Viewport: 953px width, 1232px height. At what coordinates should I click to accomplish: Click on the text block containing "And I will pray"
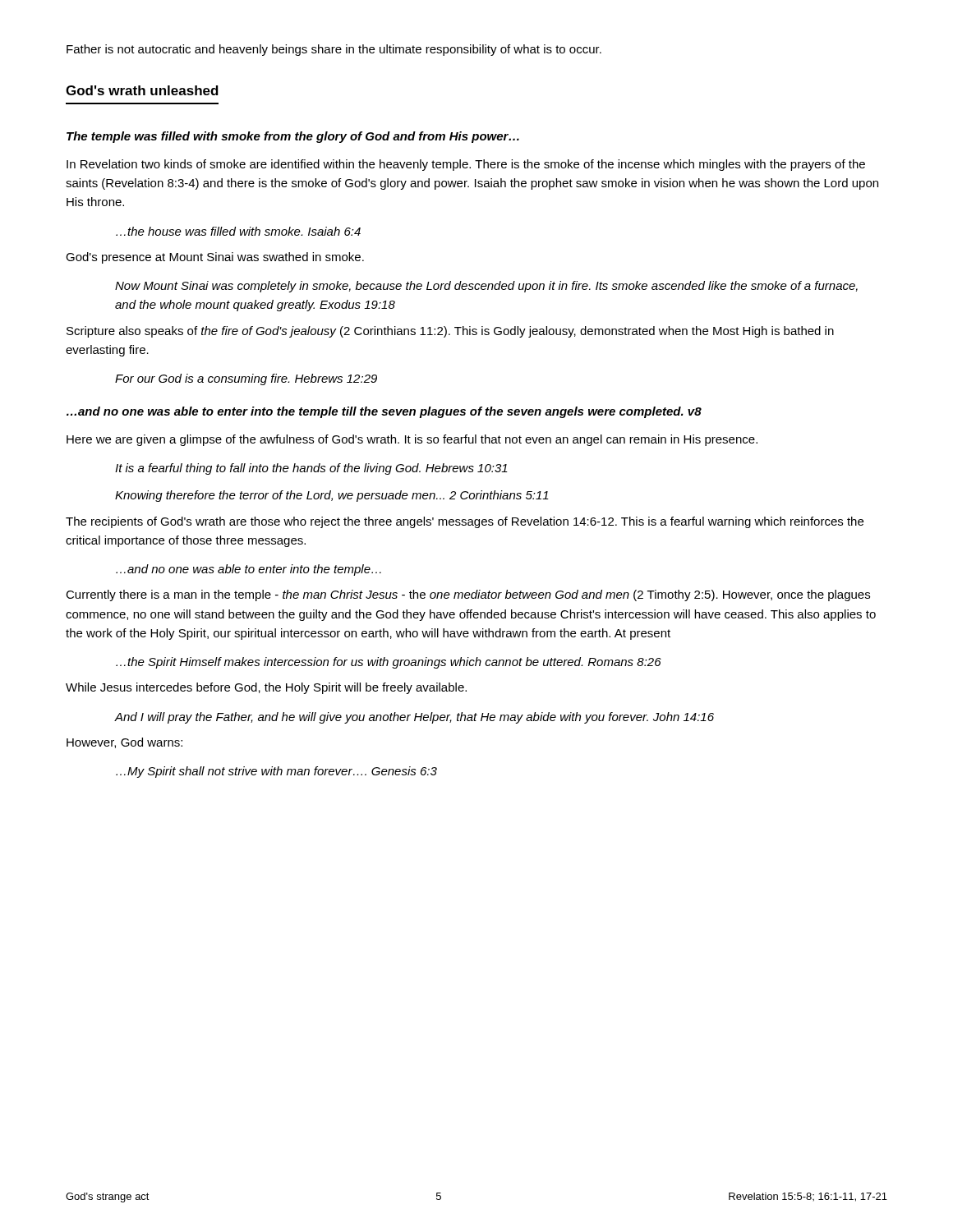(x=415, y=716)
